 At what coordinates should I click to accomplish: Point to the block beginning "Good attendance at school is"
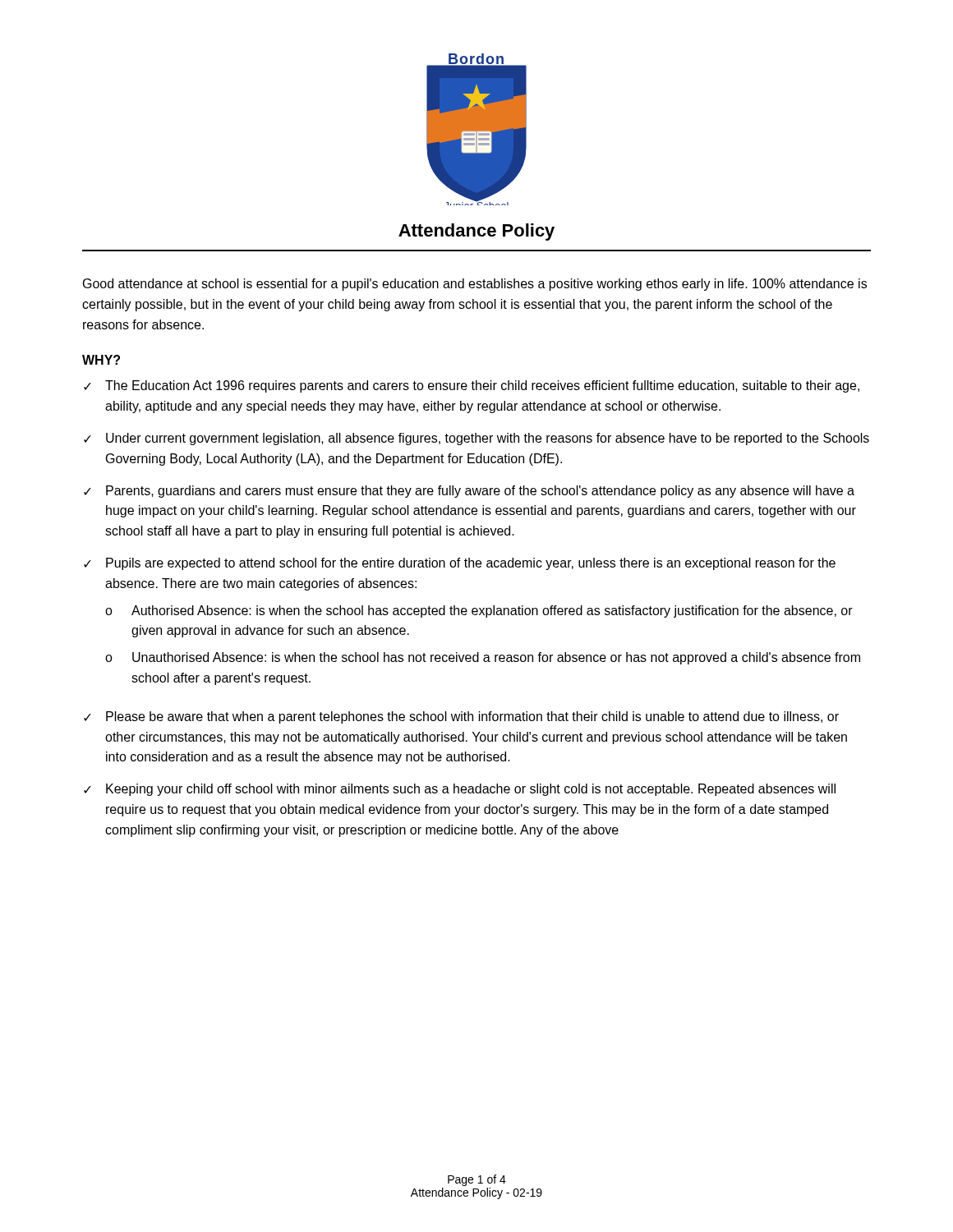[x=475, y=304]
